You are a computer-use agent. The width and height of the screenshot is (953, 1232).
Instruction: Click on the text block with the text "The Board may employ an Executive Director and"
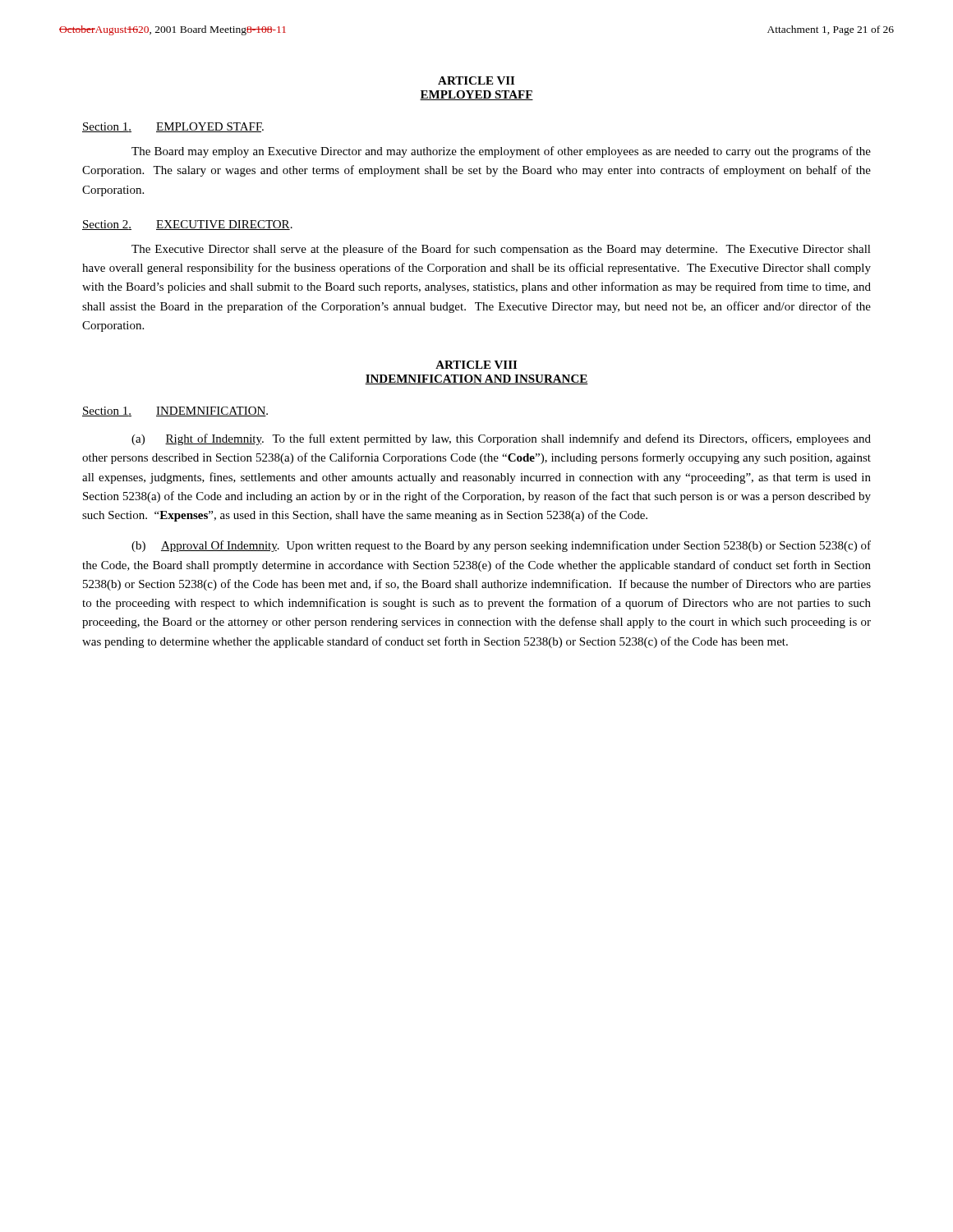tap(476, 170)
